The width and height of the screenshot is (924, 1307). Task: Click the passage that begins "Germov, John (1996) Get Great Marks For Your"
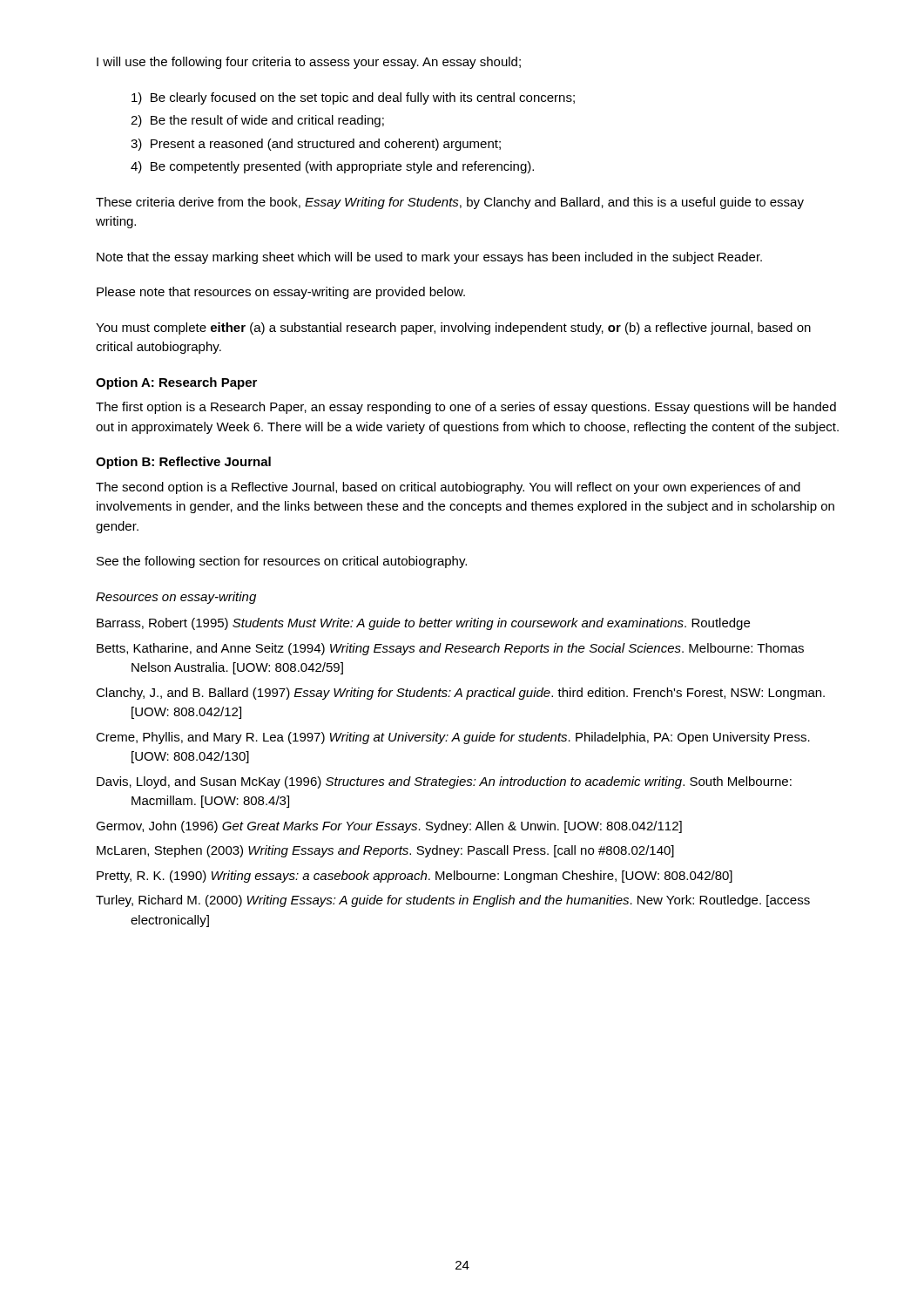pyautogui.click(x=389, y=825)
